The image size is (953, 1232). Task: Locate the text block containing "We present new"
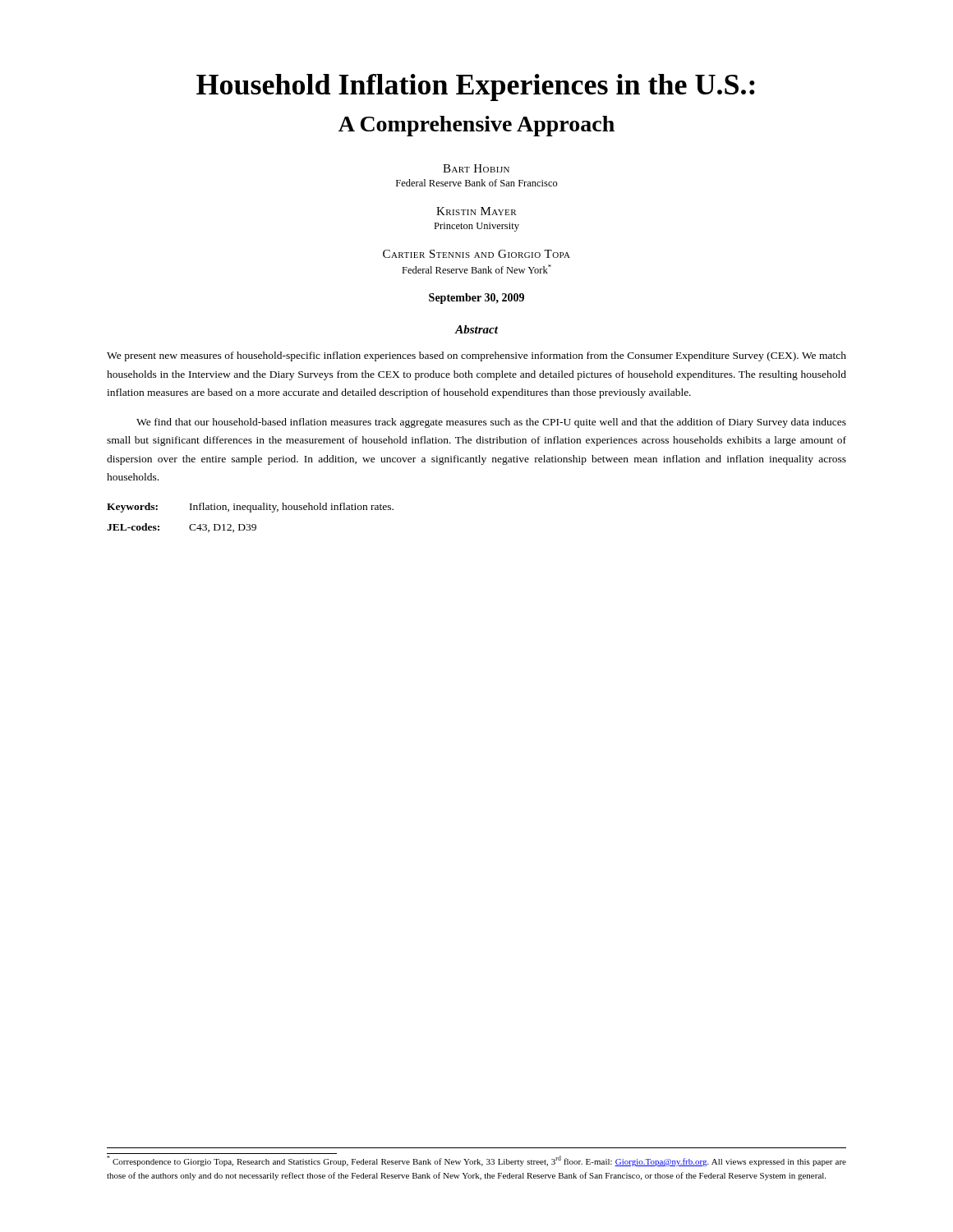click(x=476, y=374)
